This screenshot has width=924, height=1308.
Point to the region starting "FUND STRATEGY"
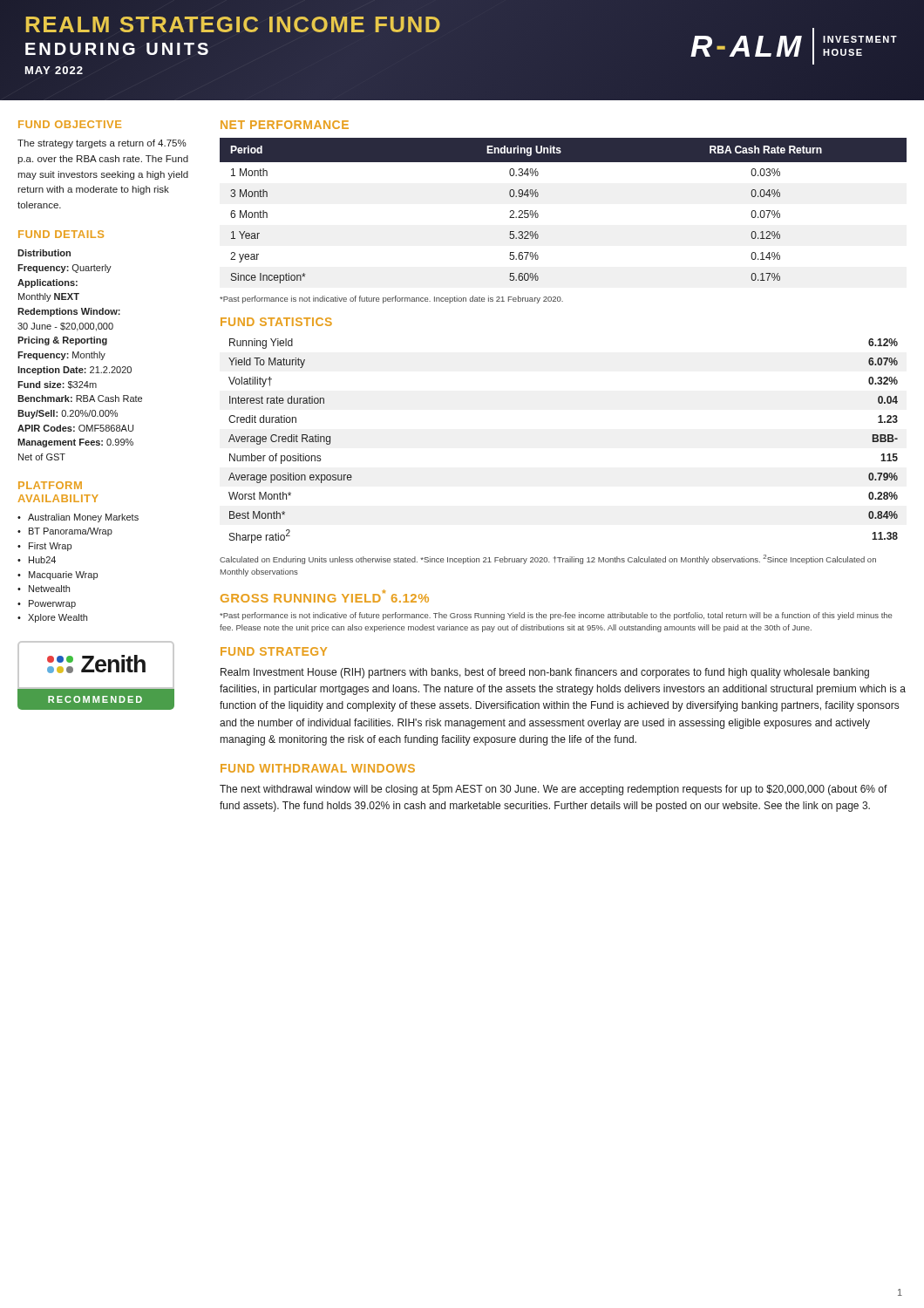(274, 651)
